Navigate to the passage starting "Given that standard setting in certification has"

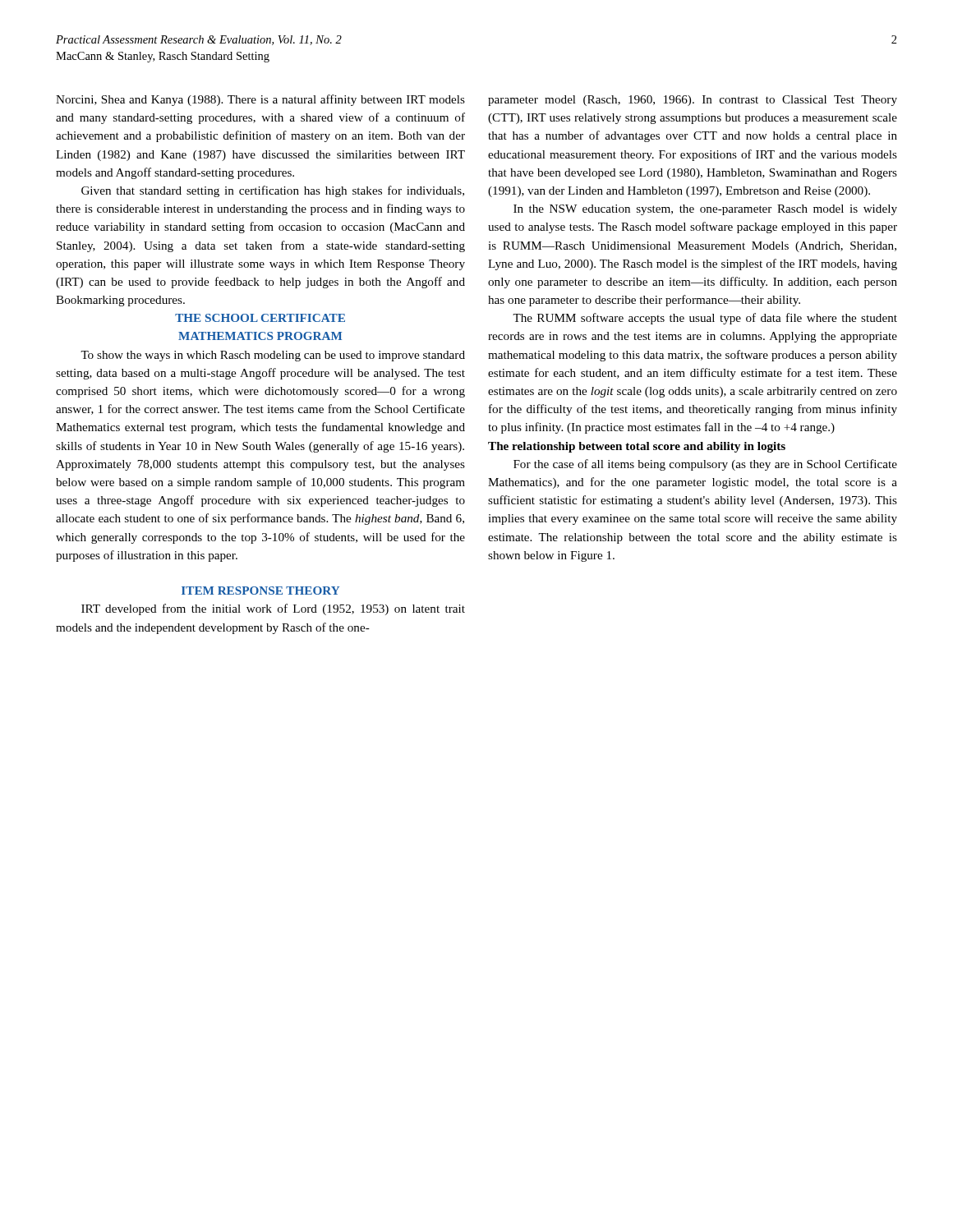click(260, 245)
